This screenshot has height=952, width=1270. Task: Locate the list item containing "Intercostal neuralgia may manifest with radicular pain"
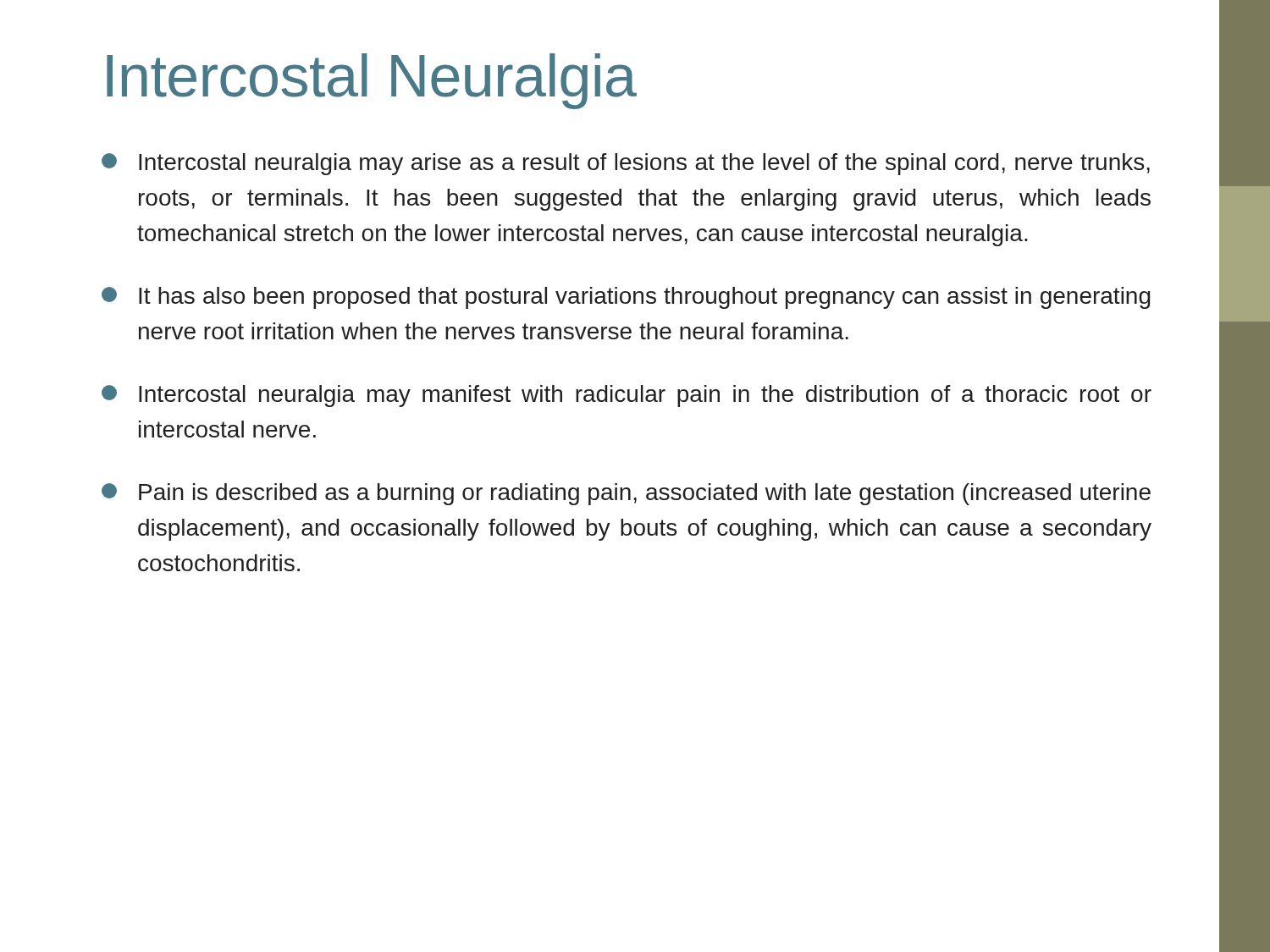[627, 412]
